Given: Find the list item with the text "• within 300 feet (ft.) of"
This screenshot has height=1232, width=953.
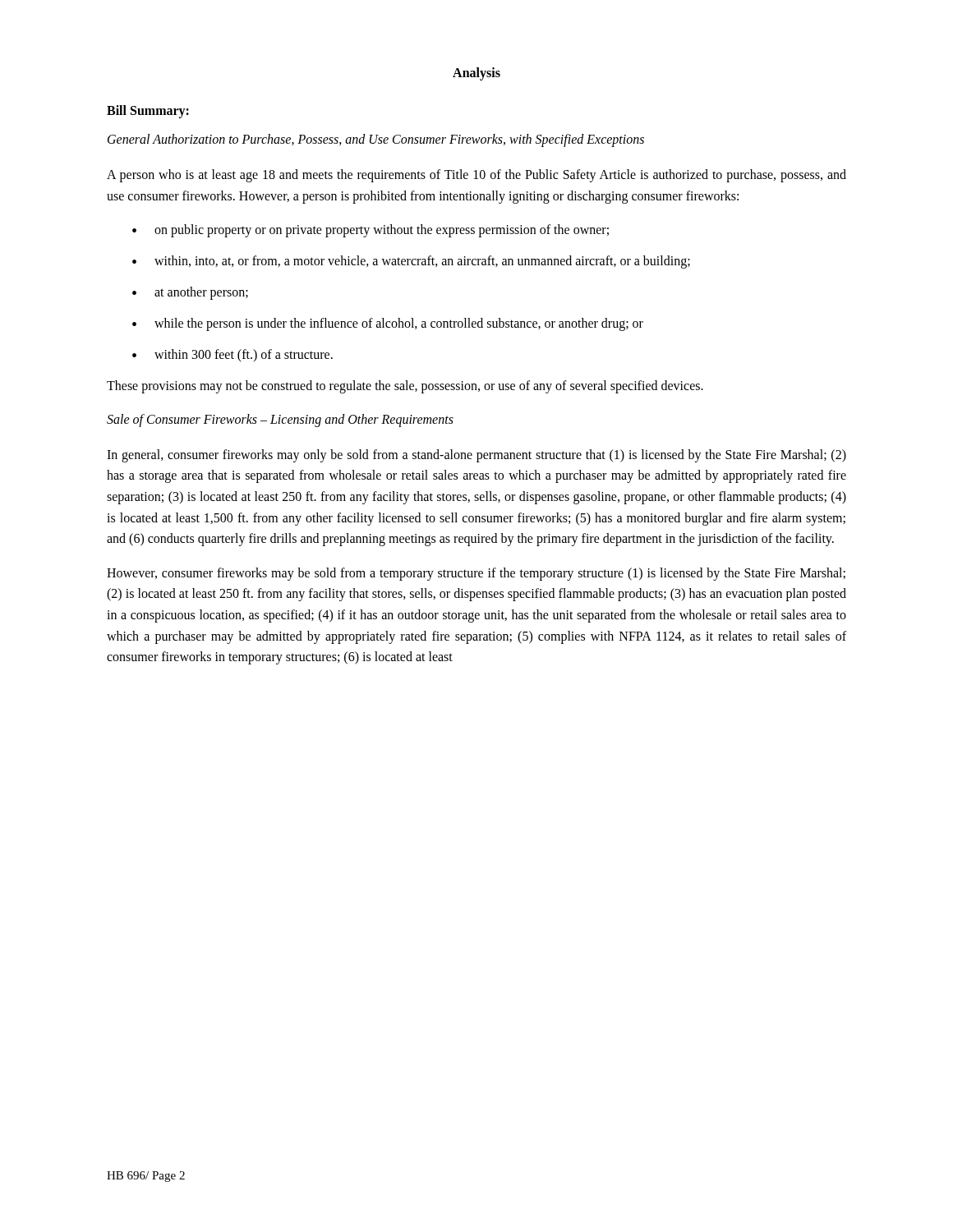Looking at the screenshot, I should 232,356.
